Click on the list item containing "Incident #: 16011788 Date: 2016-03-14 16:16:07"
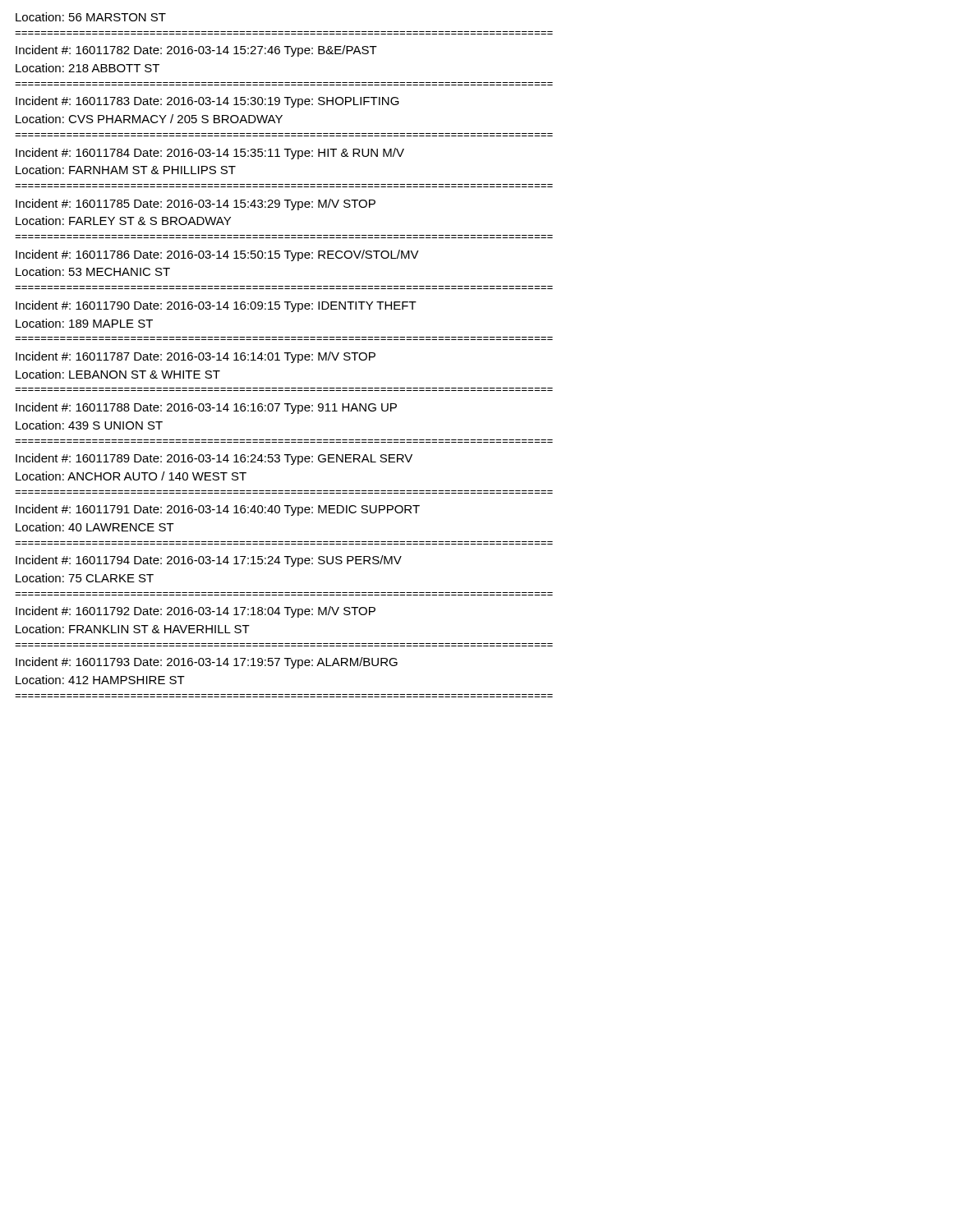This screenshot has height=1232, width=953. tap(206, 416)
